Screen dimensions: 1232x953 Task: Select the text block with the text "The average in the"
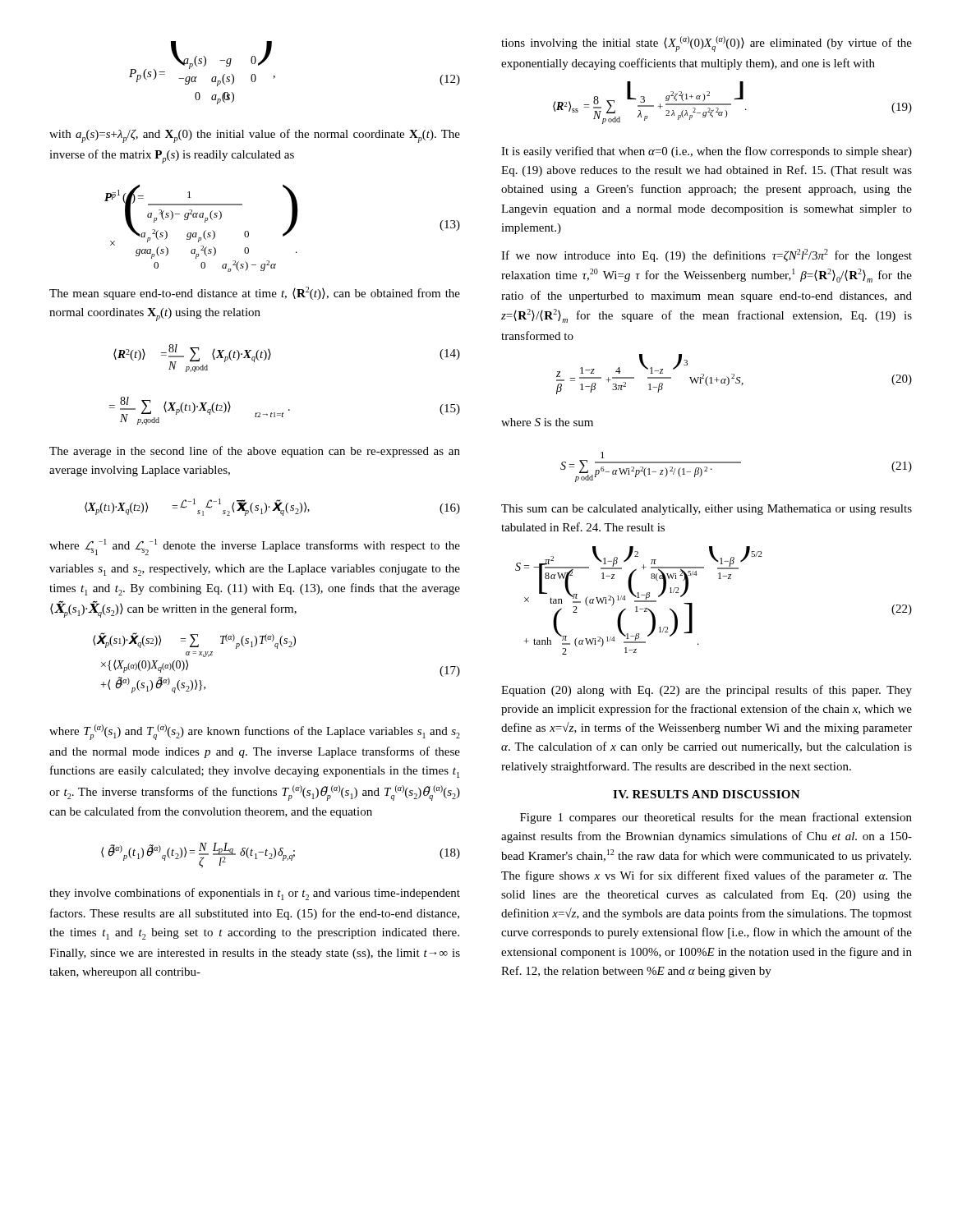pos(255,460)
